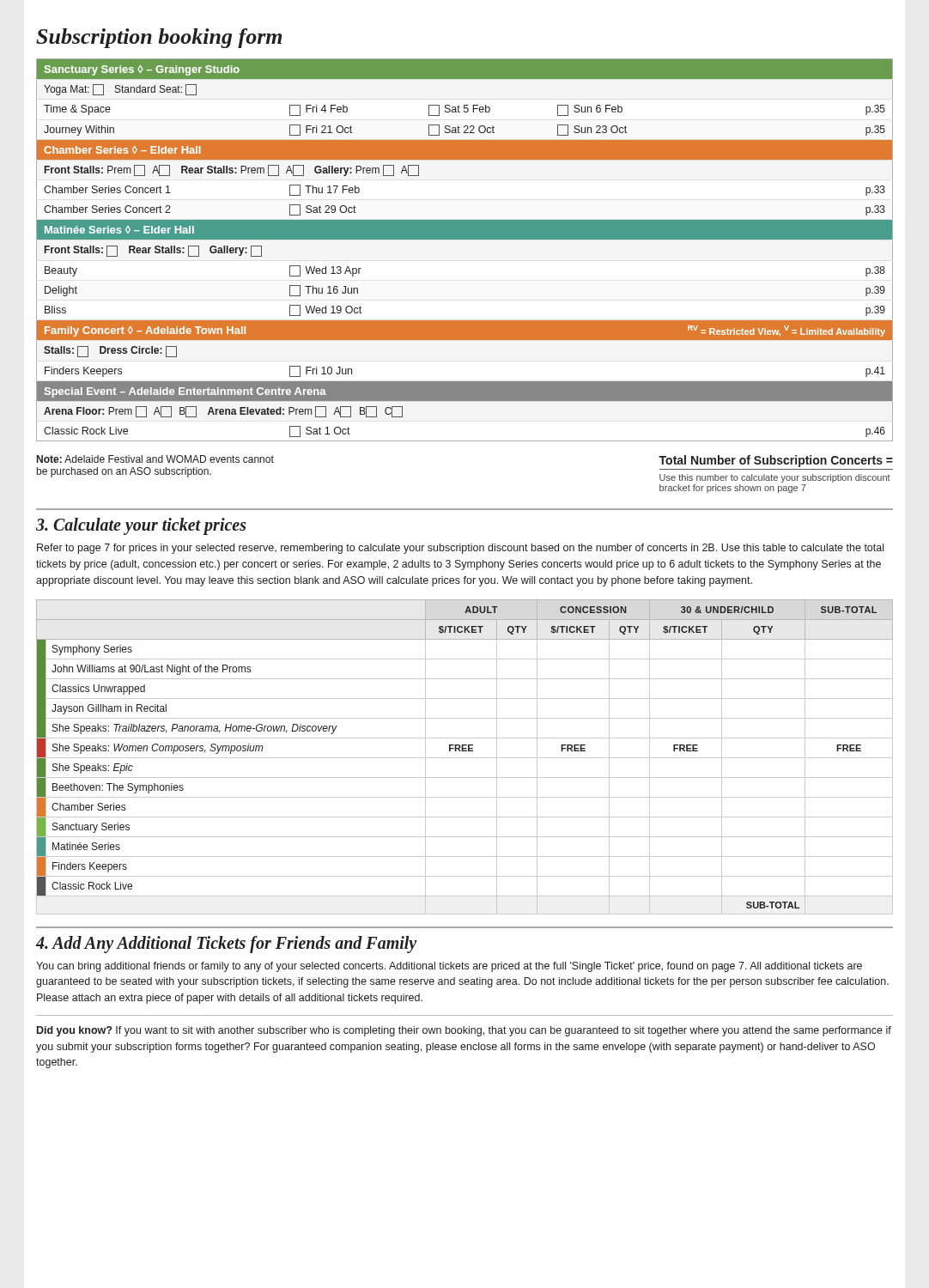Point to the block starting "Did you know?"
929x1288 pixels.
pyautogui.click(x=463, y=1046)
